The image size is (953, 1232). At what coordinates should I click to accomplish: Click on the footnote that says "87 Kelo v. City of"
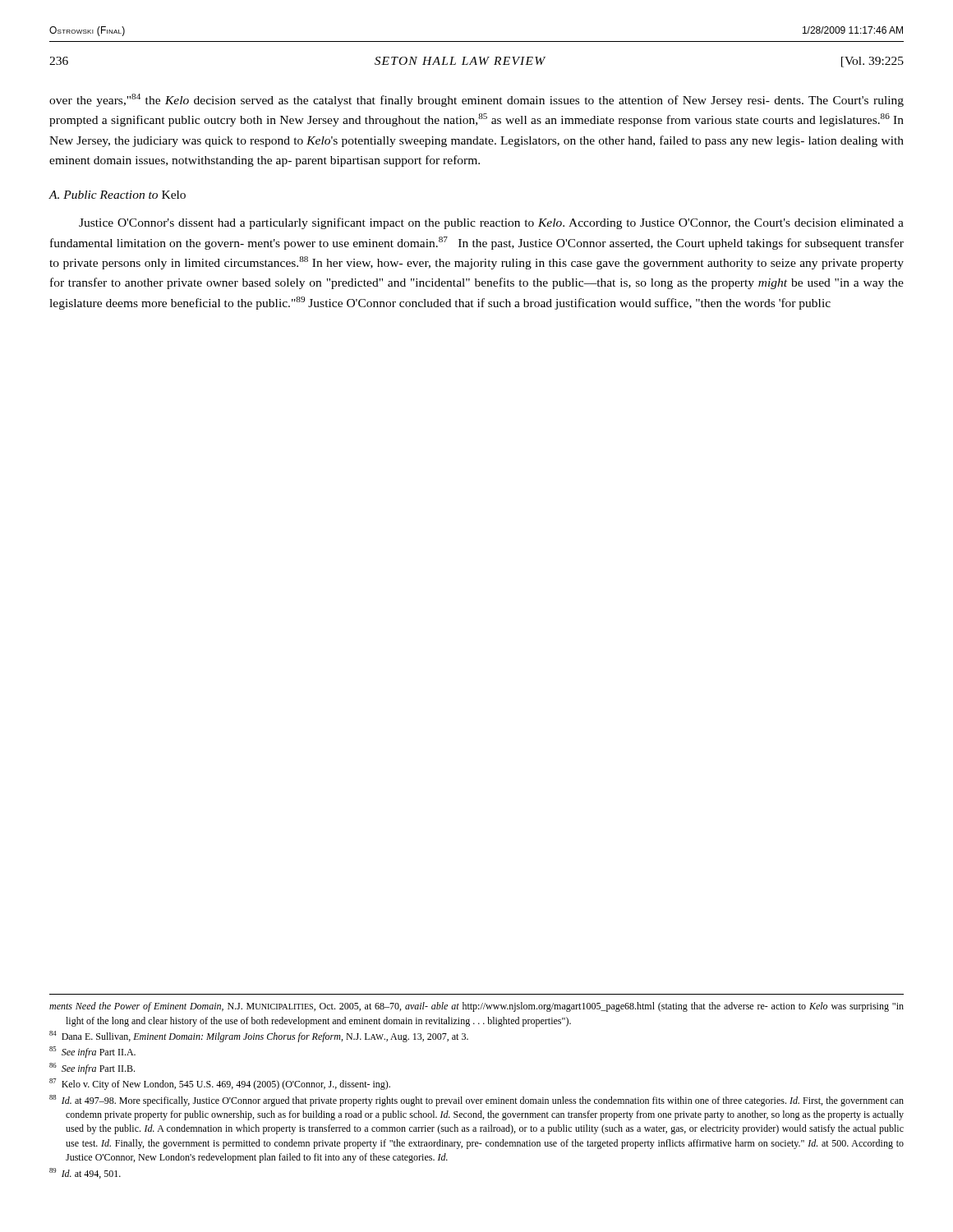tap(220, 1084)
